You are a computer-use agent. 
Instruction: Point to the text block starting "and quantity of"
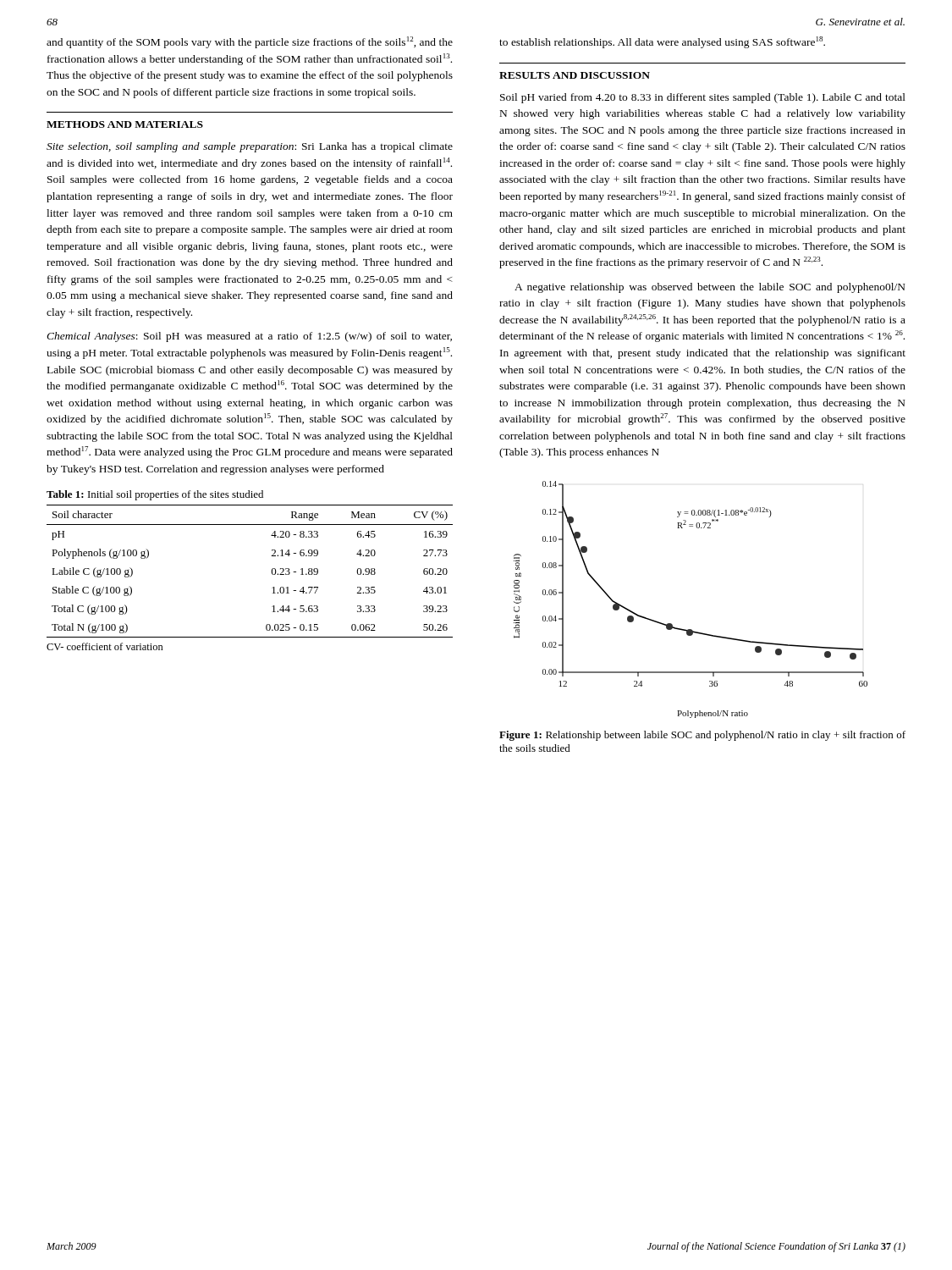250,67
